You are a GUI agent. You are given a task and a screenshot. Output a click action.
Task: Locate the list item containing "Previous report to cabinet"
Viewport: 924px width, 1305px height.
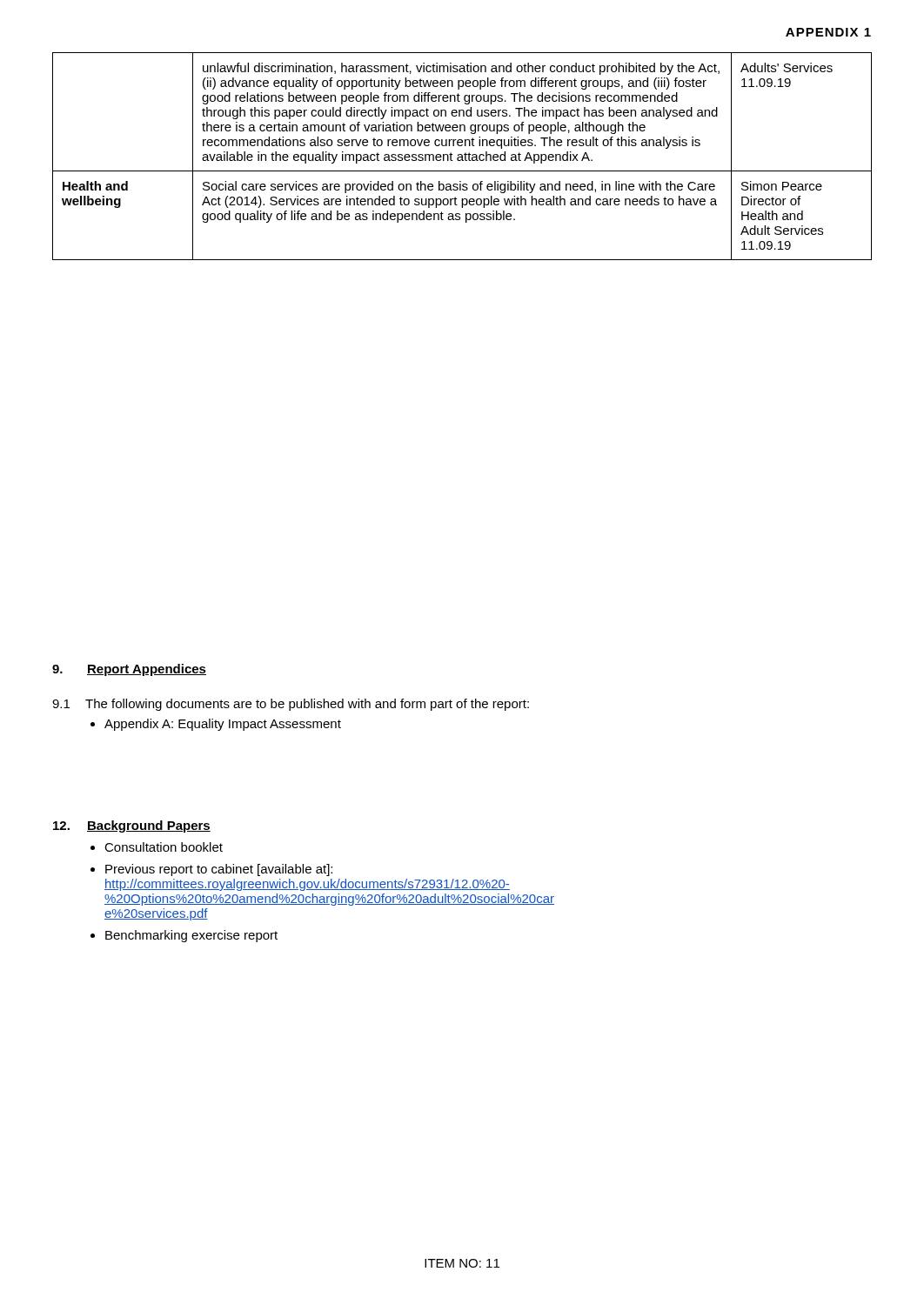click(x=329, y=891)
